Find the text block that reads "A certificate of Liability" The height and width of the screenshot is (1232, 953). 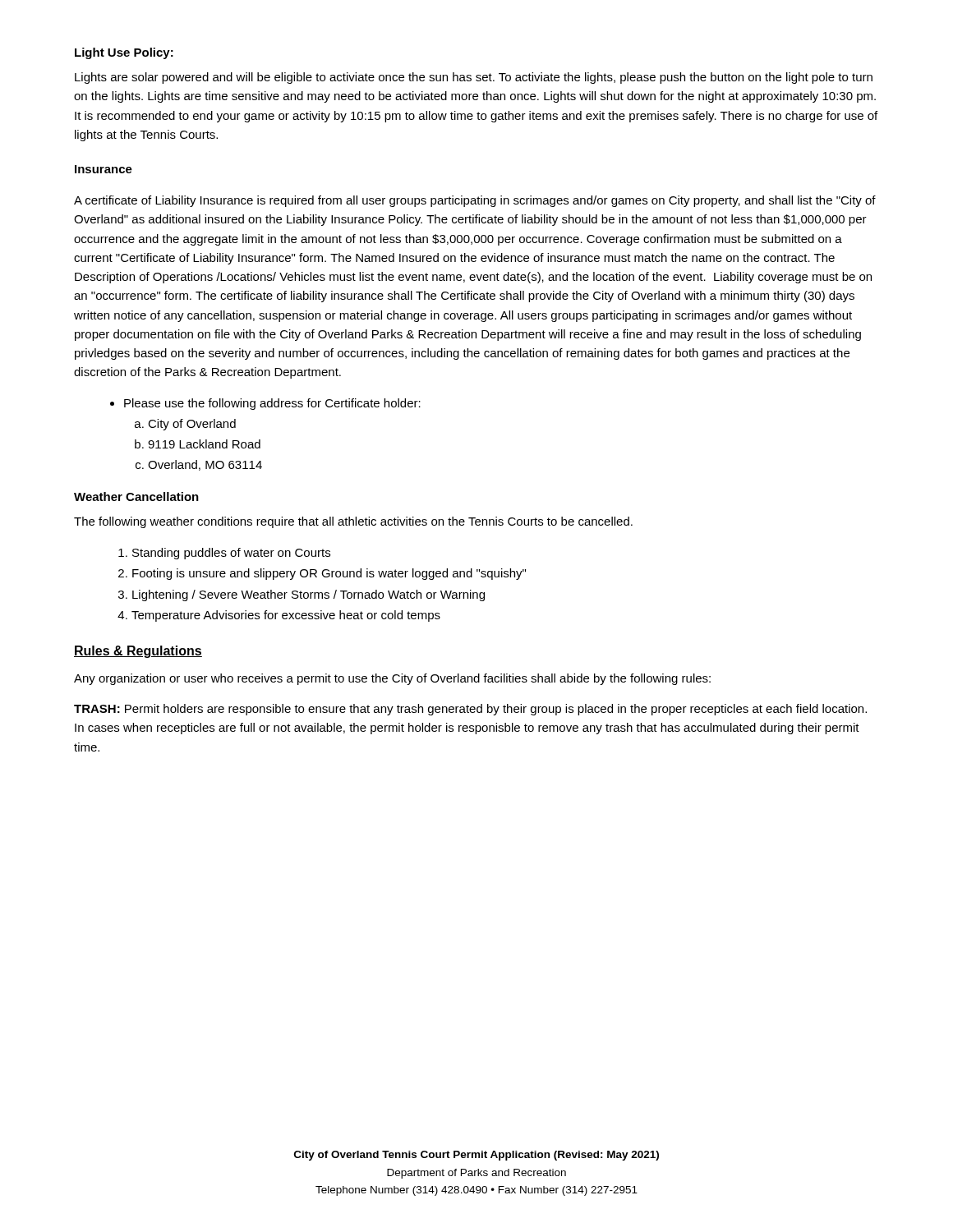(x=475, y=286)
